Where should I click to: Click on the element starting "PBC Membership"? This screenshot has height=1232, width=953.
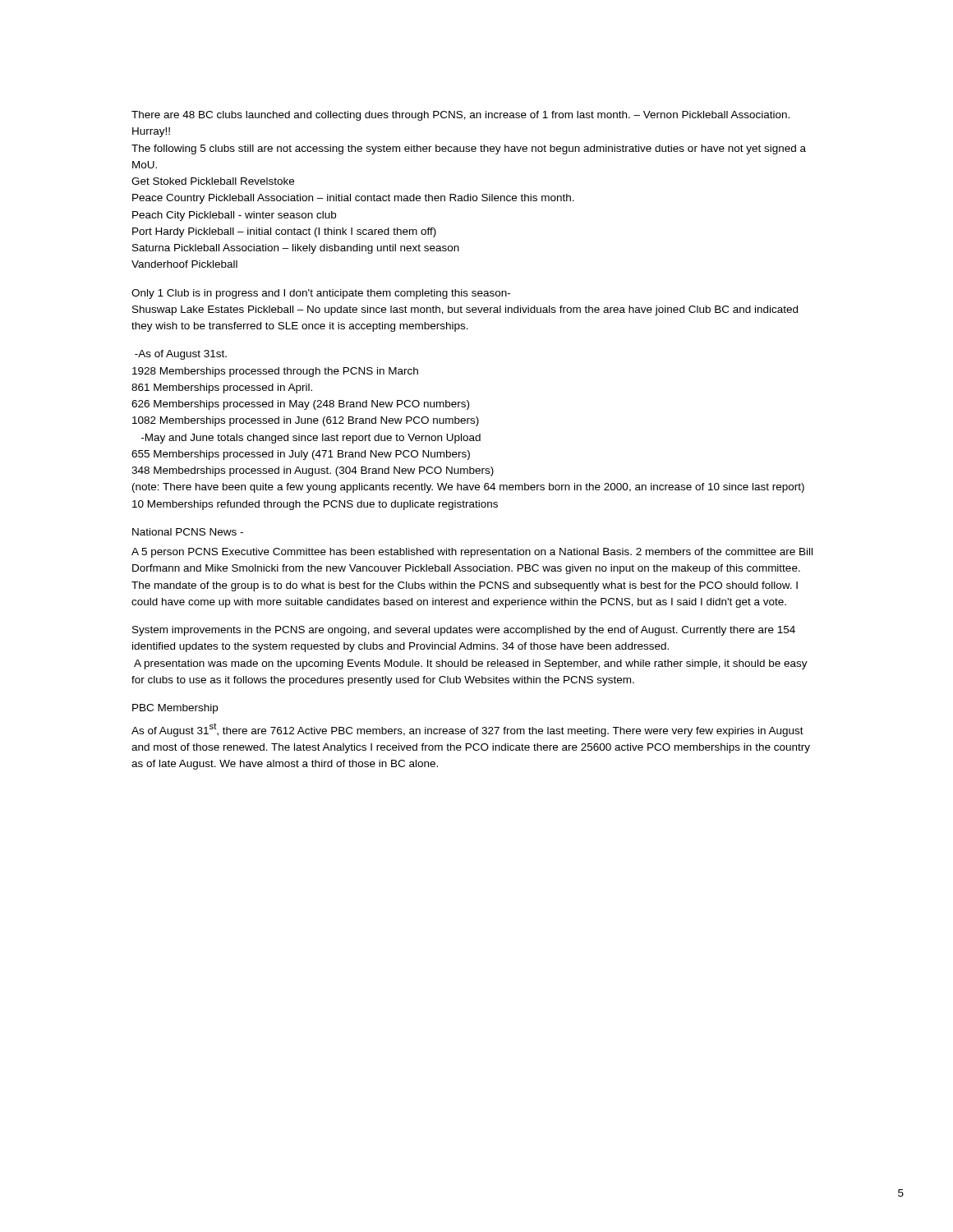tap(175, 709)
